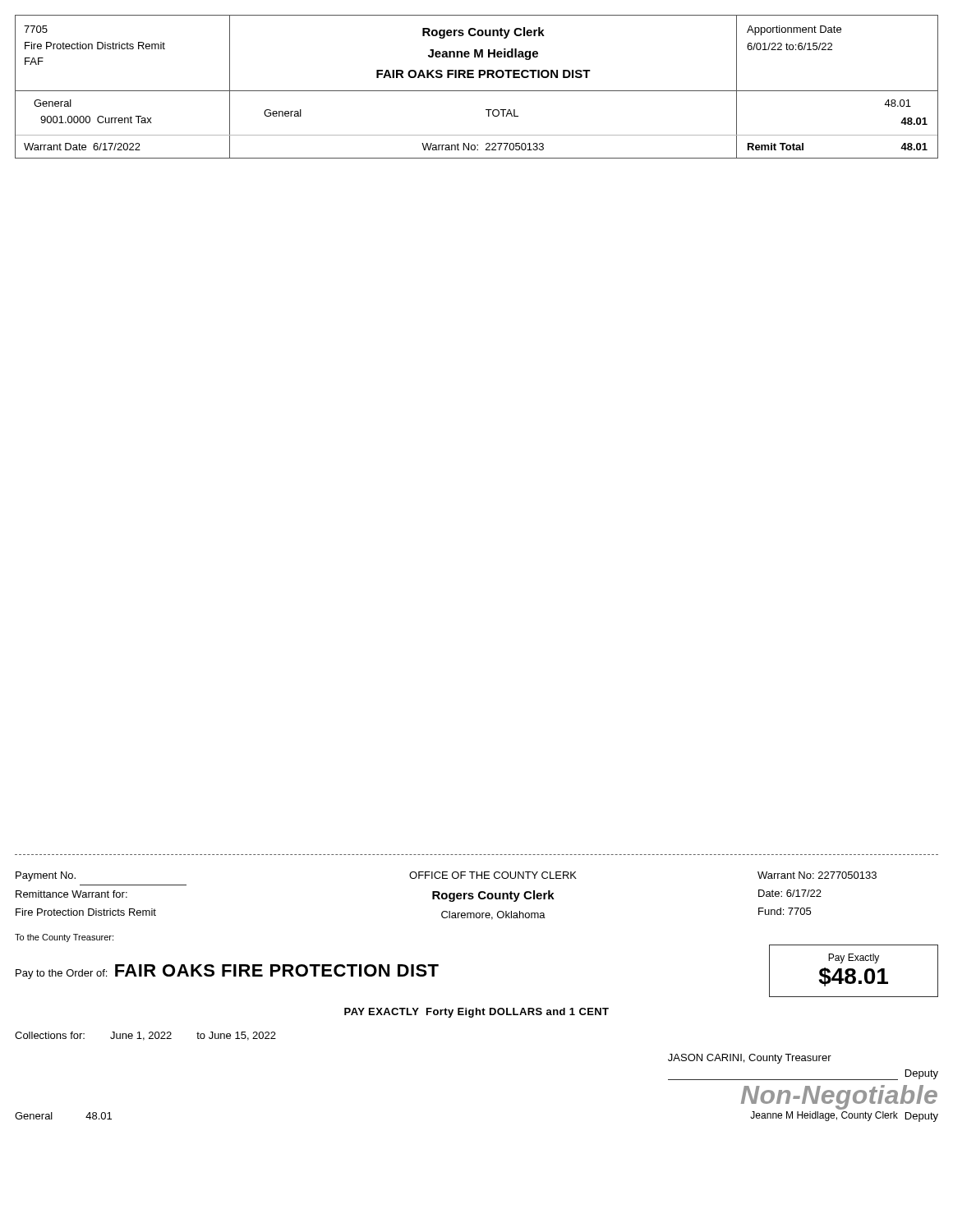953x1232 pixels.
Task: Locate the region starting "Payment No. Remittance Warrant for: Fire"
Action: point(476,895)
